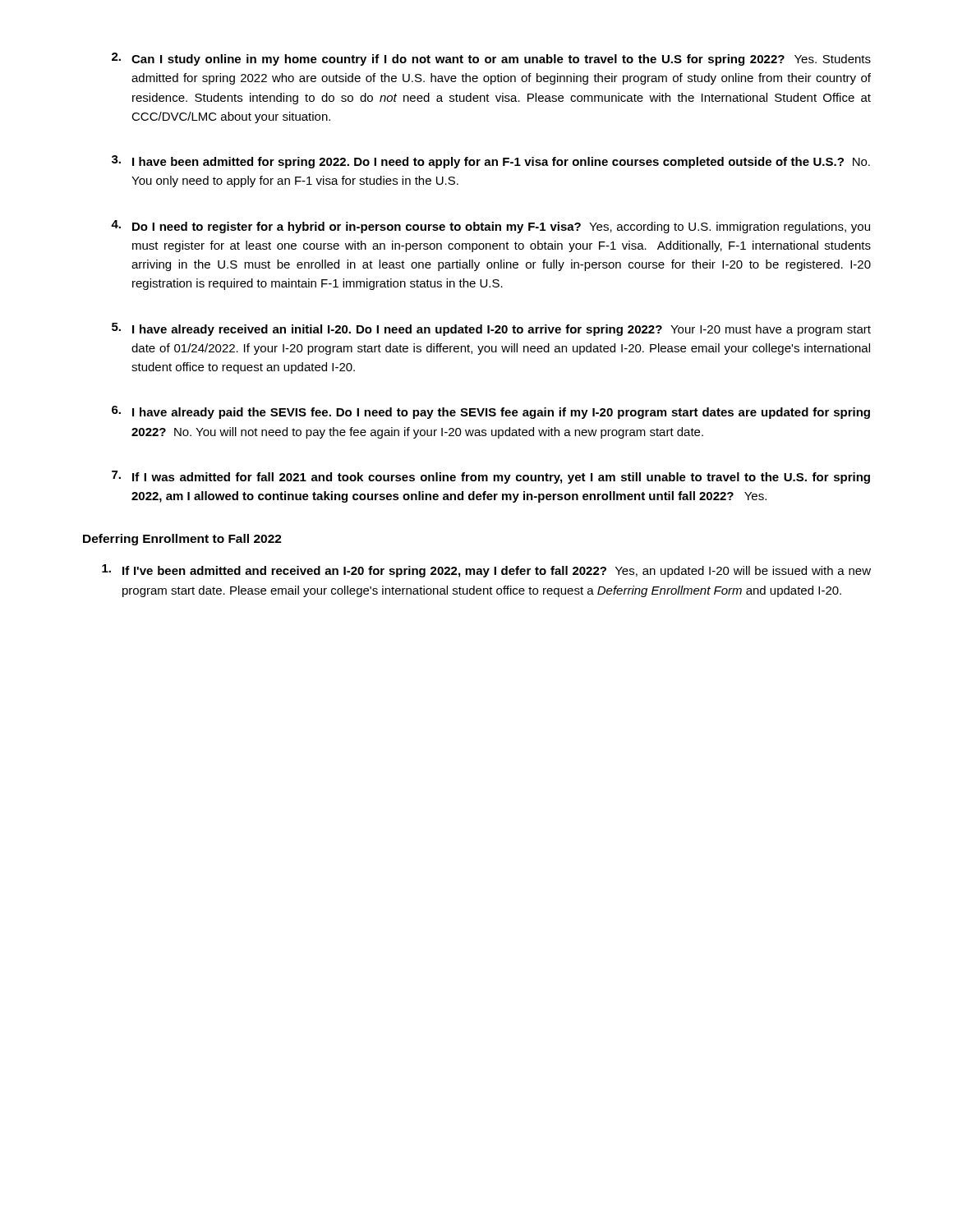The image size is (953, 1232).
Task: Select the block starting "2. Can I"
Action: [476, 87]
